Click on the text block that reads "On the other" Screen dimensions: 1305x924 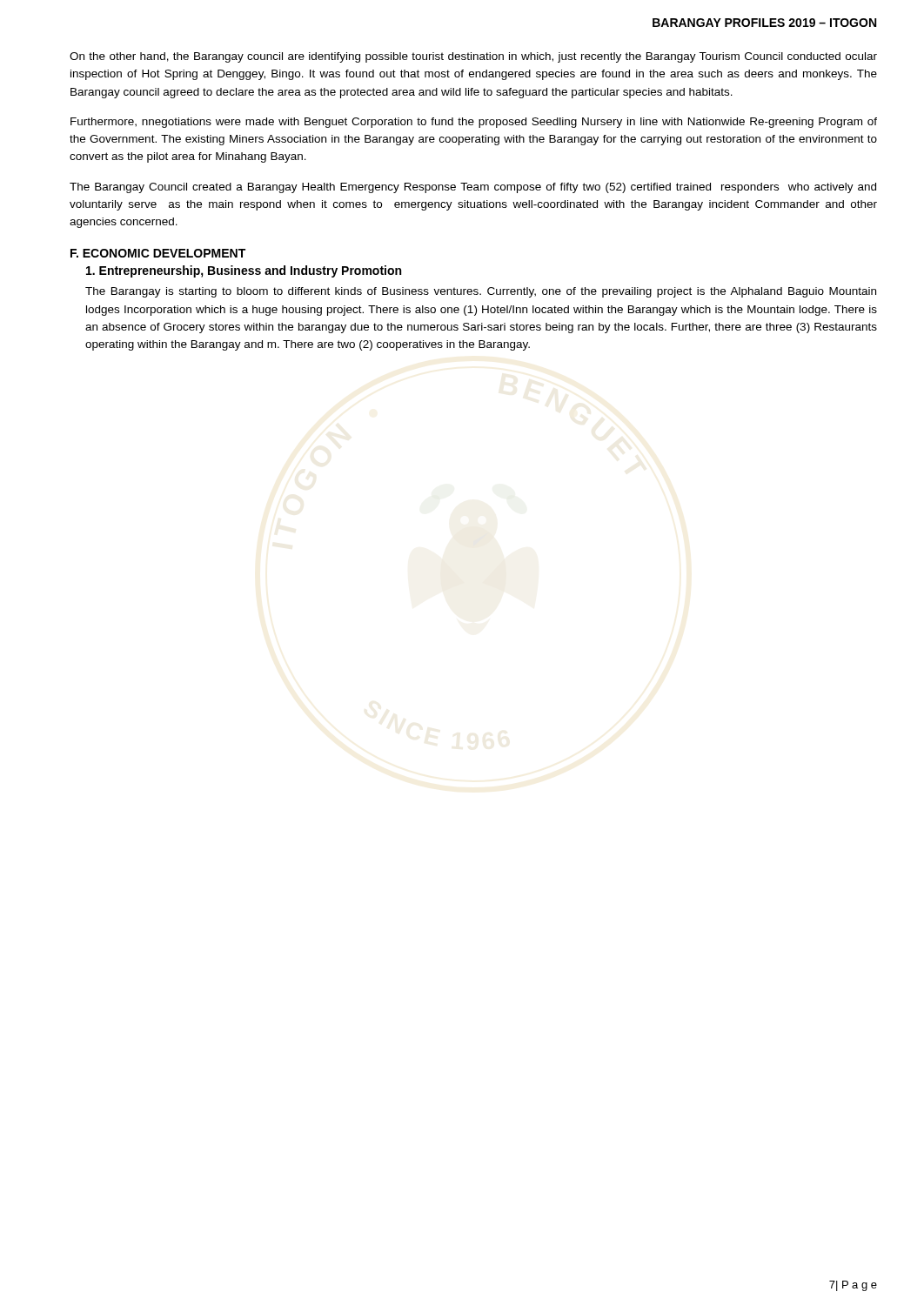coord(473,74)
